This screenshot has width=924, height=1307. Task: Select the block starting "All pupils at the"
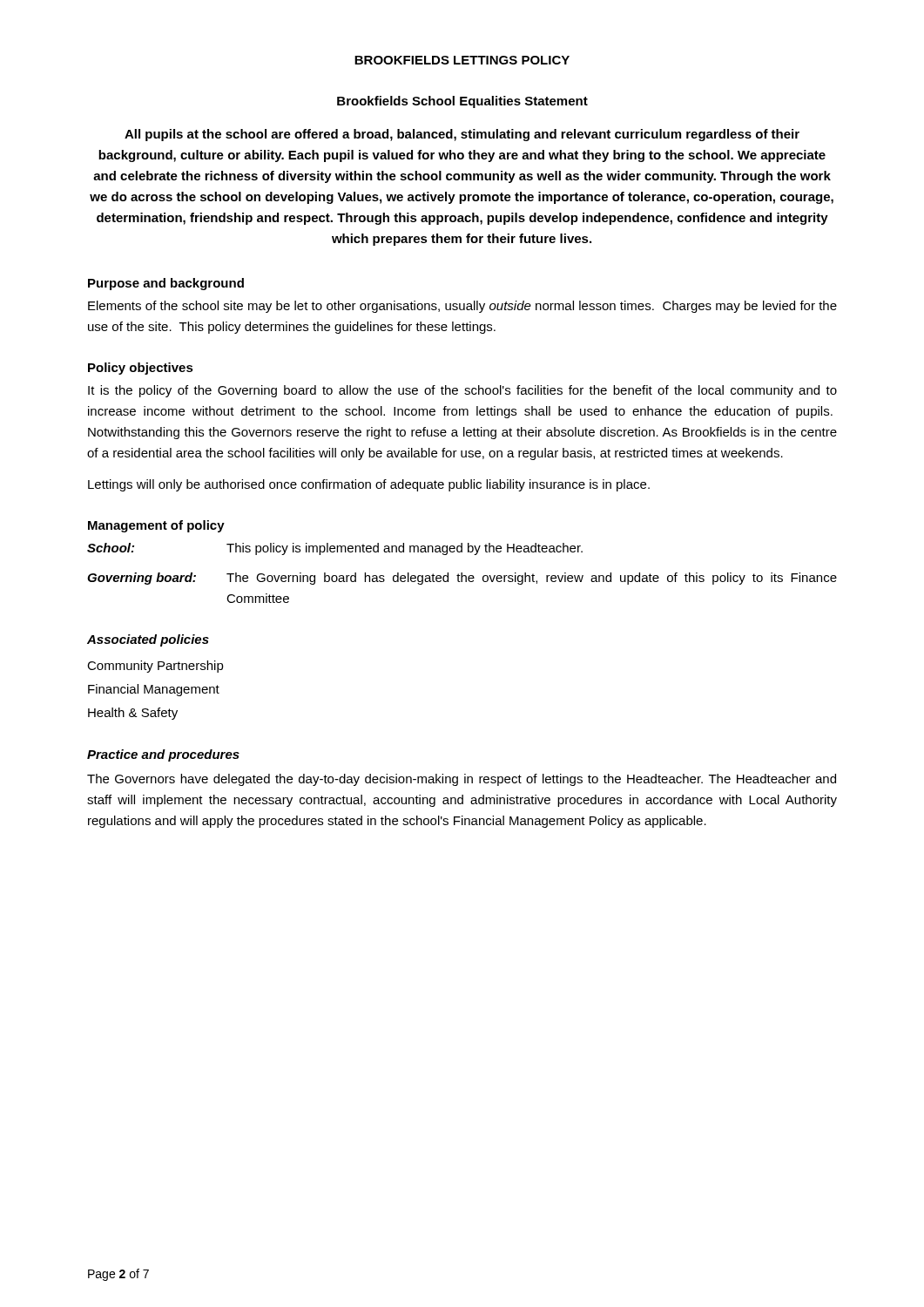pos(462,186)
